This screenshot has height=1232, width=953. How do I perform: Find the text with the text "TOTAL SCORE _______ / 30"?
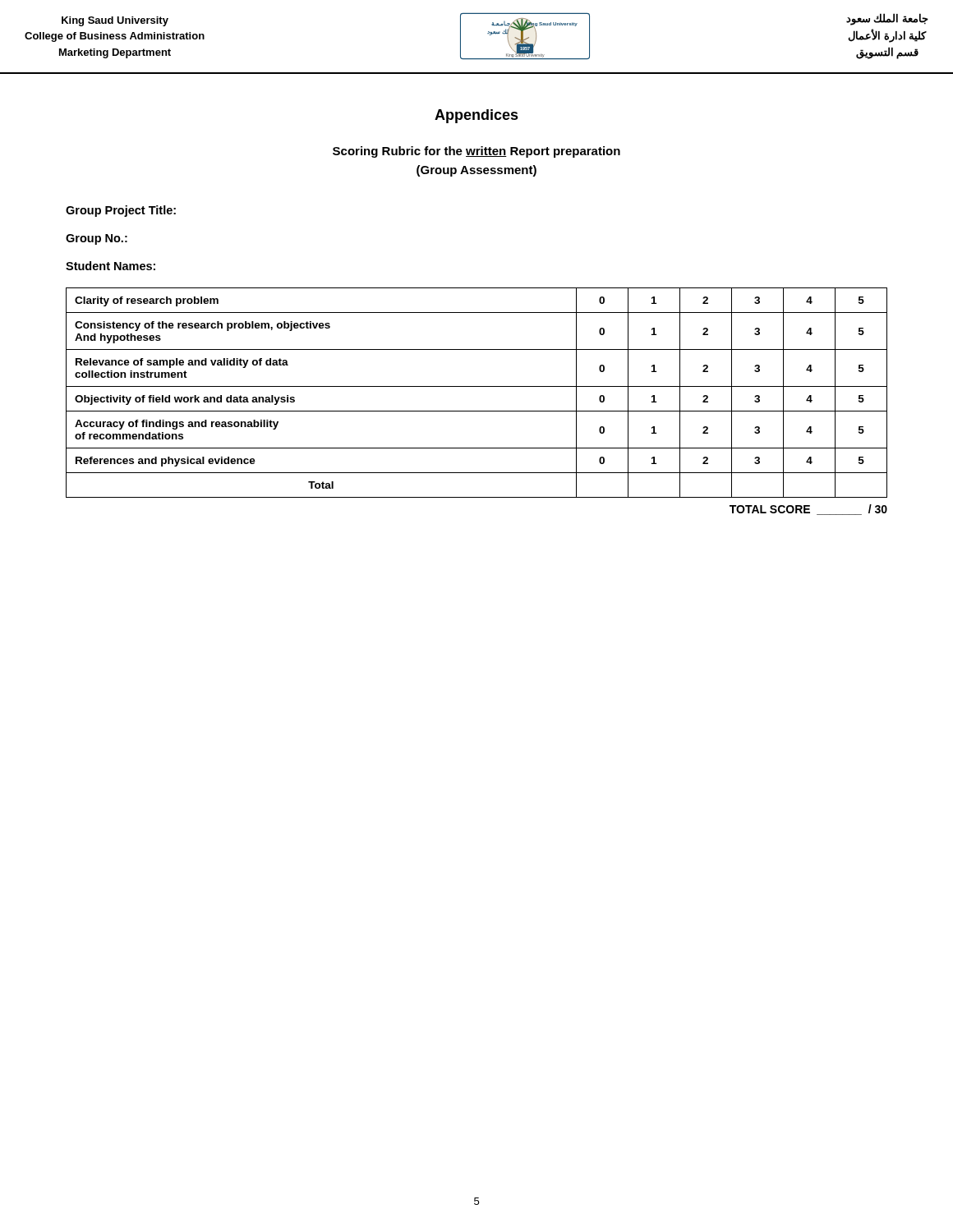808,509
